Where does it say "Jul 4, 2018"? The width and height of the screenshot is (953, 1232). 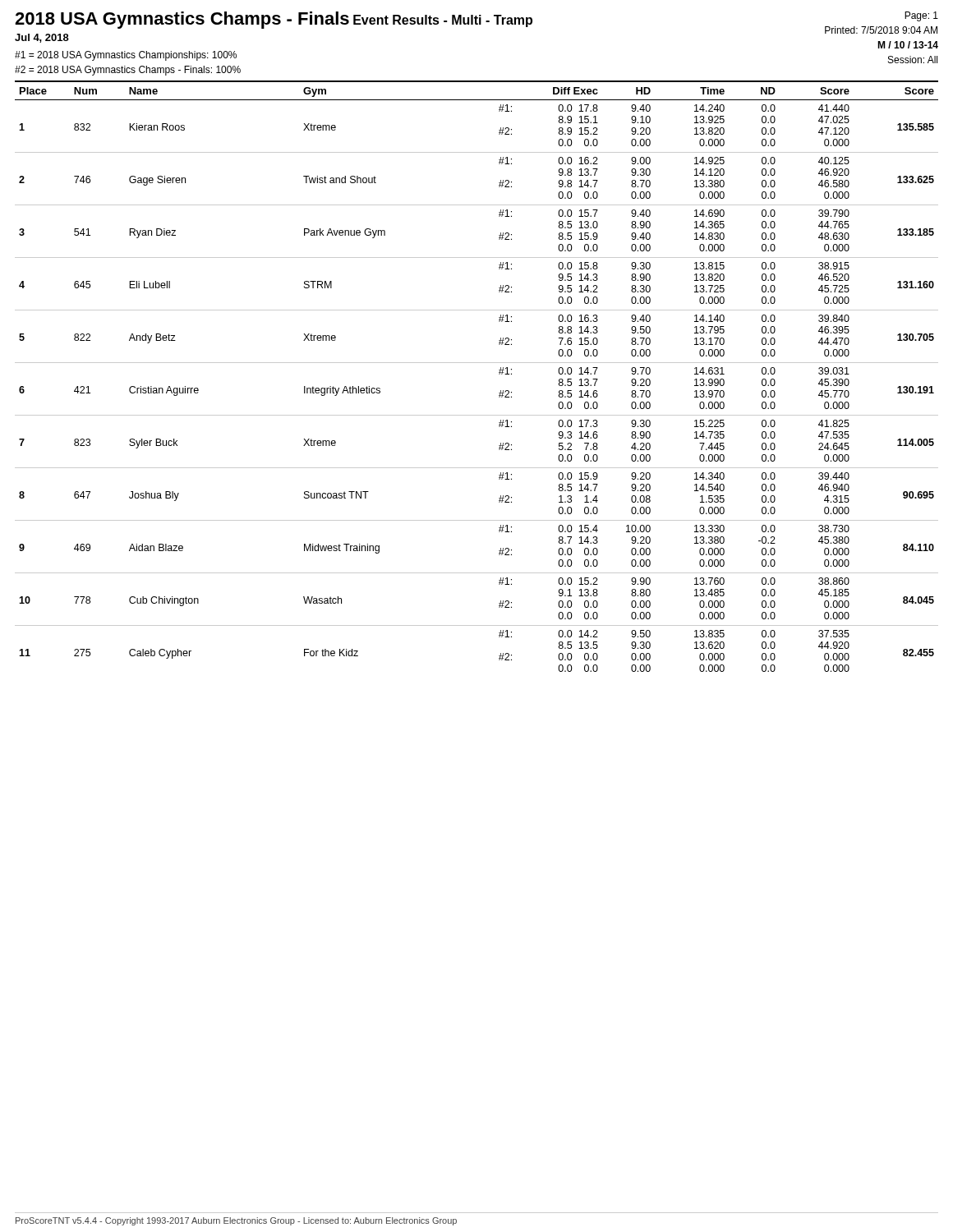(42, 37)
